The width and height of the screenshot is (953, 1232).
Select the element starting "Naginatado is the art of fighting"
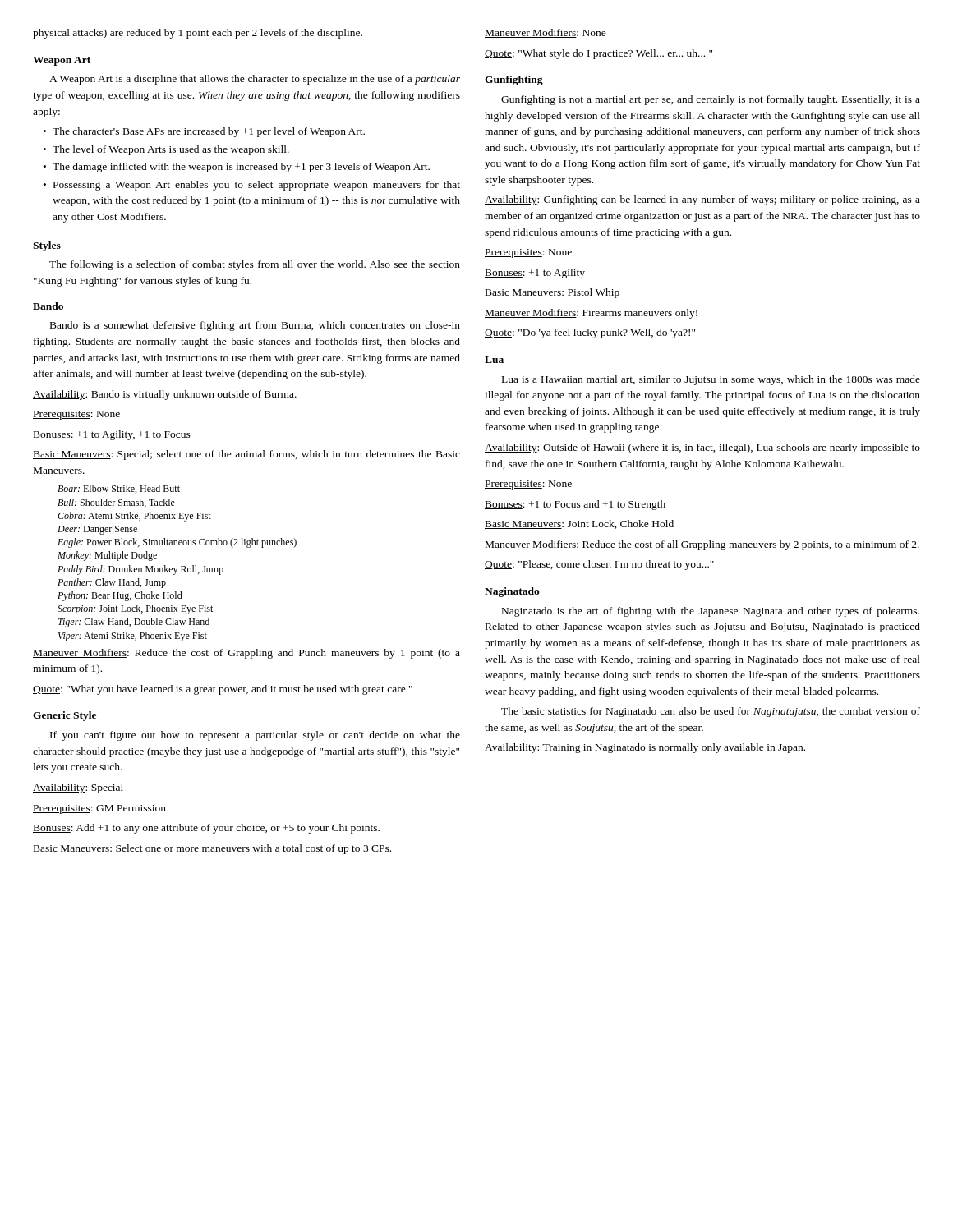[x=702, y=651]
